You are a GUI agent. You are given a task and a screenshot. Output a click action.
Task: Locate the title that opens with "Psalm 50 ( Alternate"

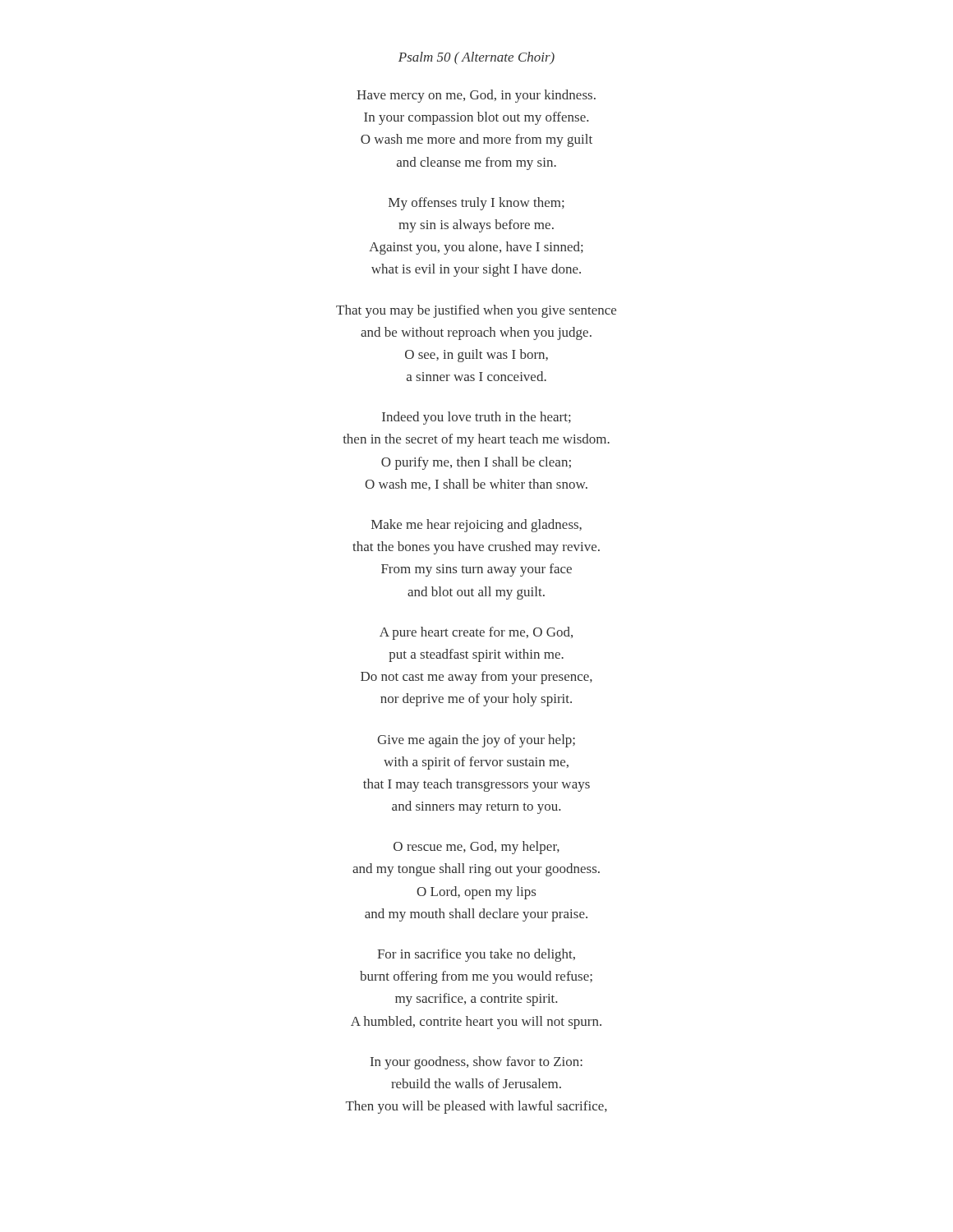coord(476,57)
